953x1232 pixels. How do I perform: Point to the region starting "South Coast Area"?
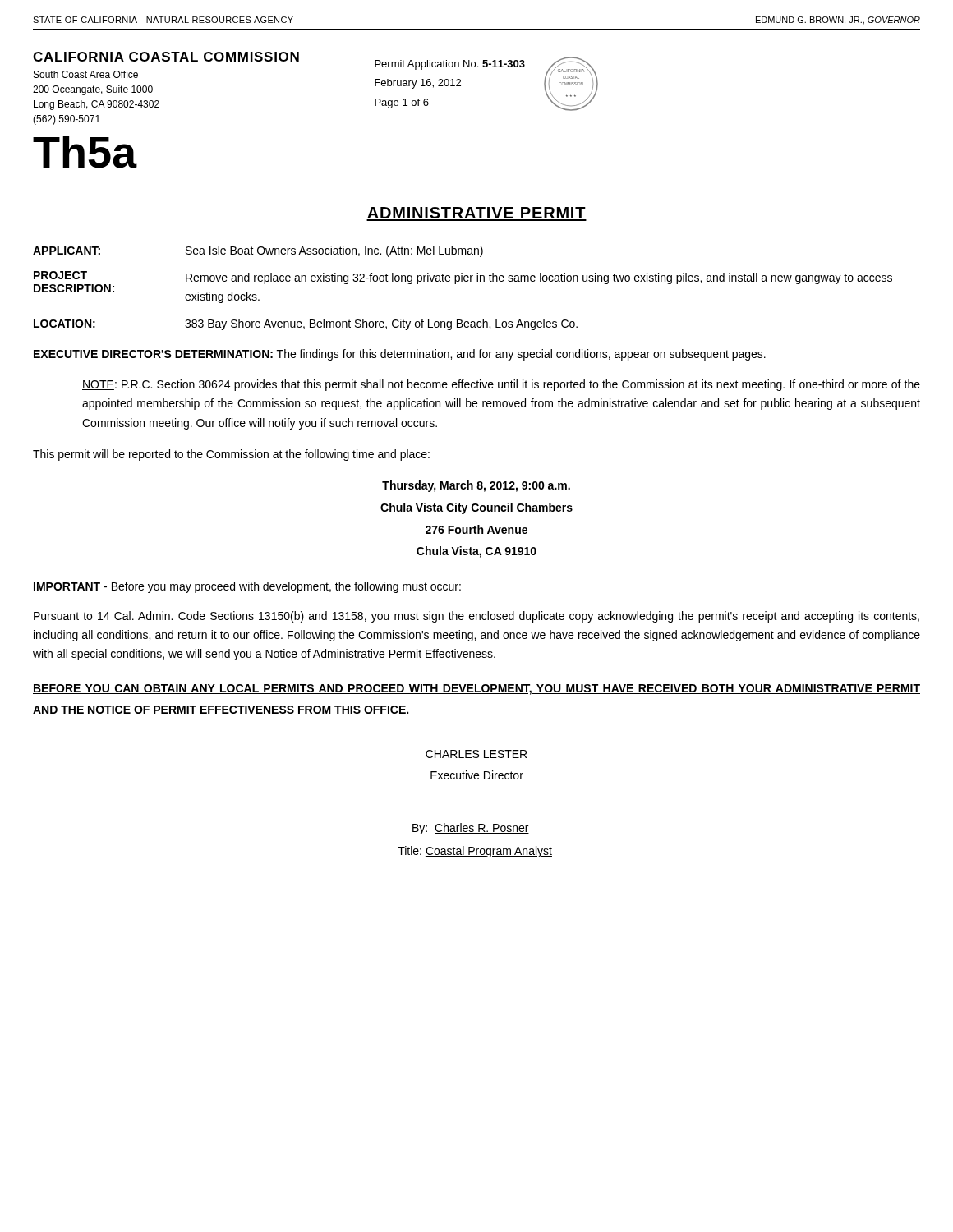(x=96, y=97)
